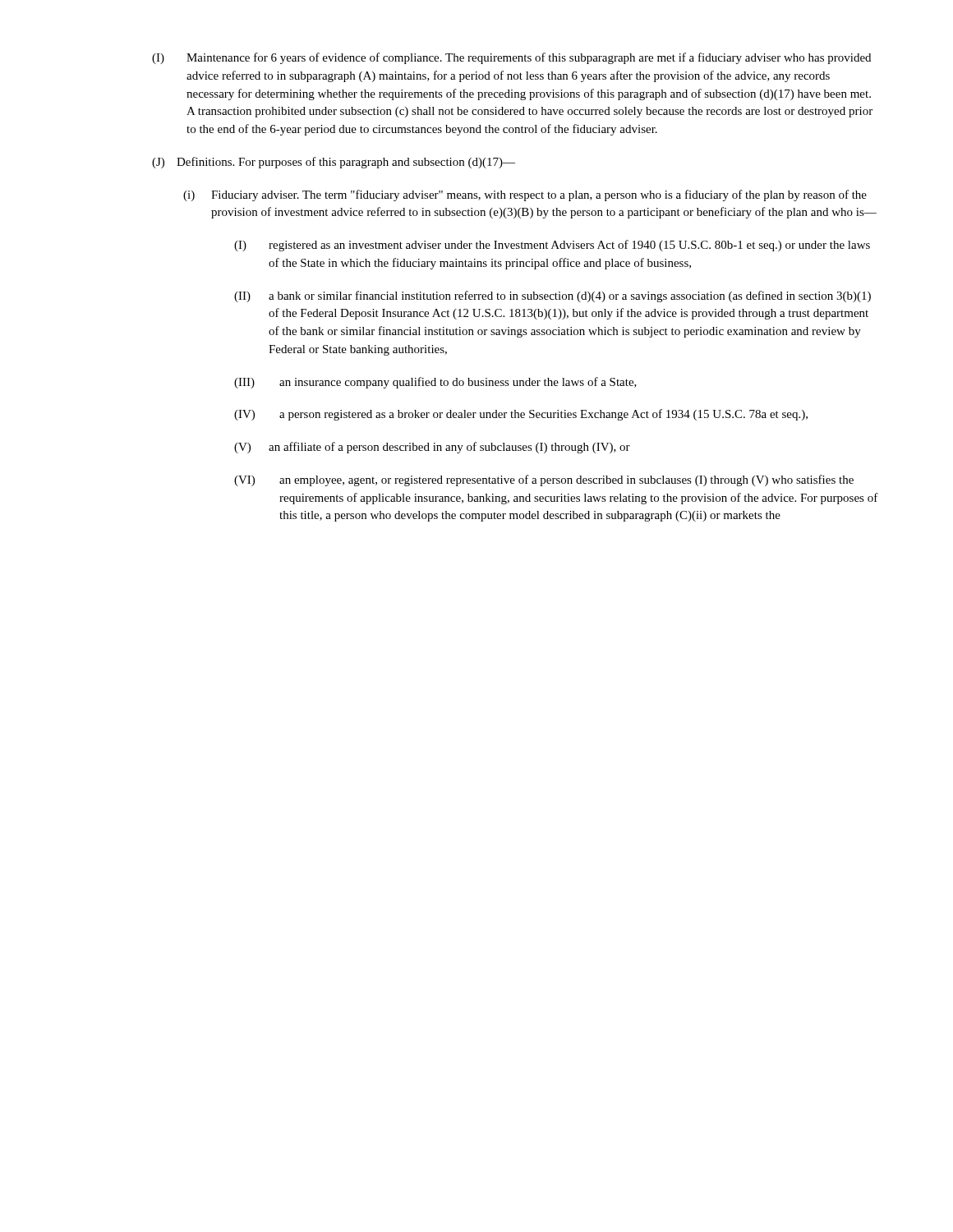Click on the list item that reads "(IV) a person registered"
The width and height of the screenshot is (953, 1232).
coord(557,415)
